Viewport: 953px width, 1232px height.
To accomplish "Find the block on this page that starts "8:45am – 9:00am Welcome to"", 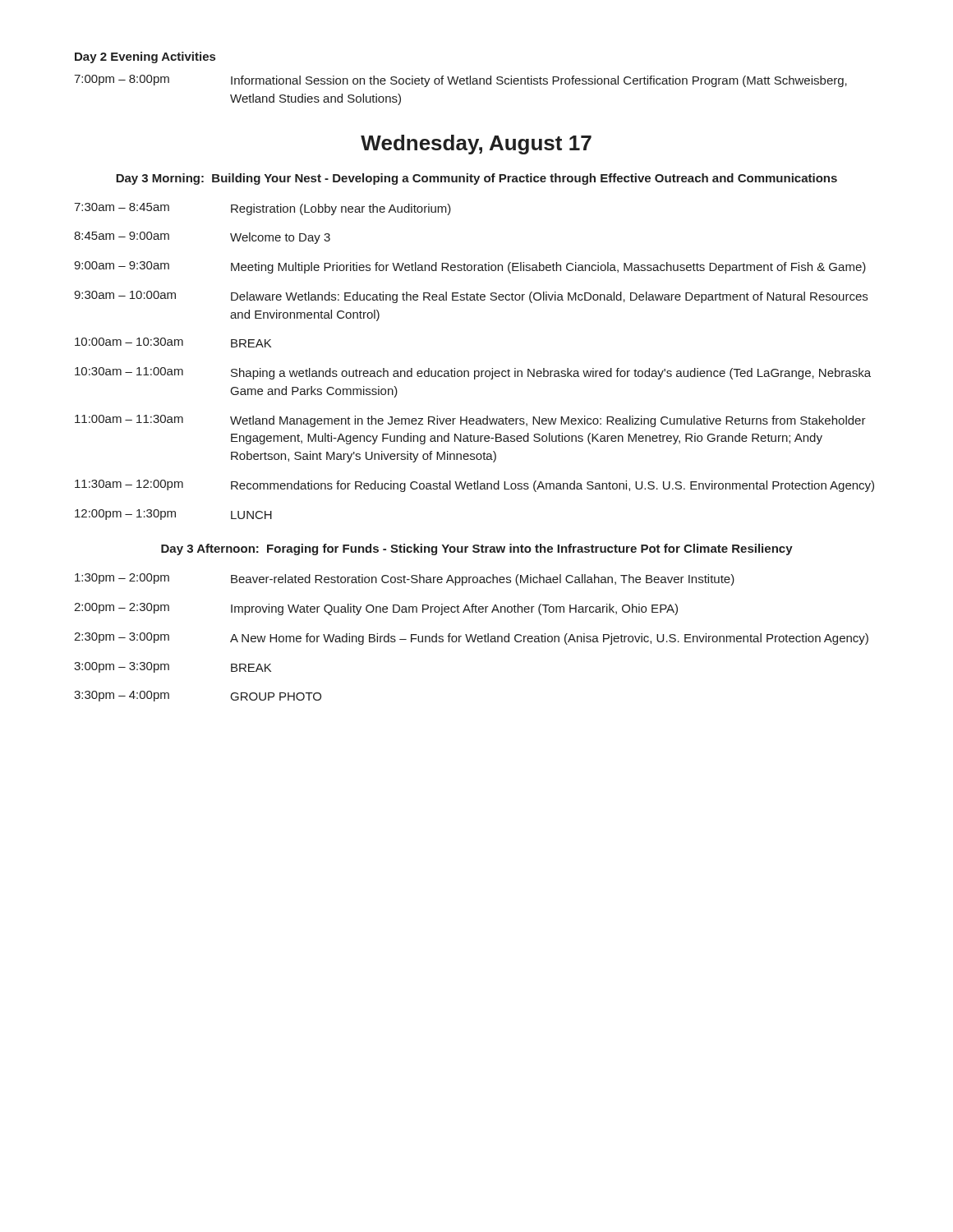I will [134, 238].
